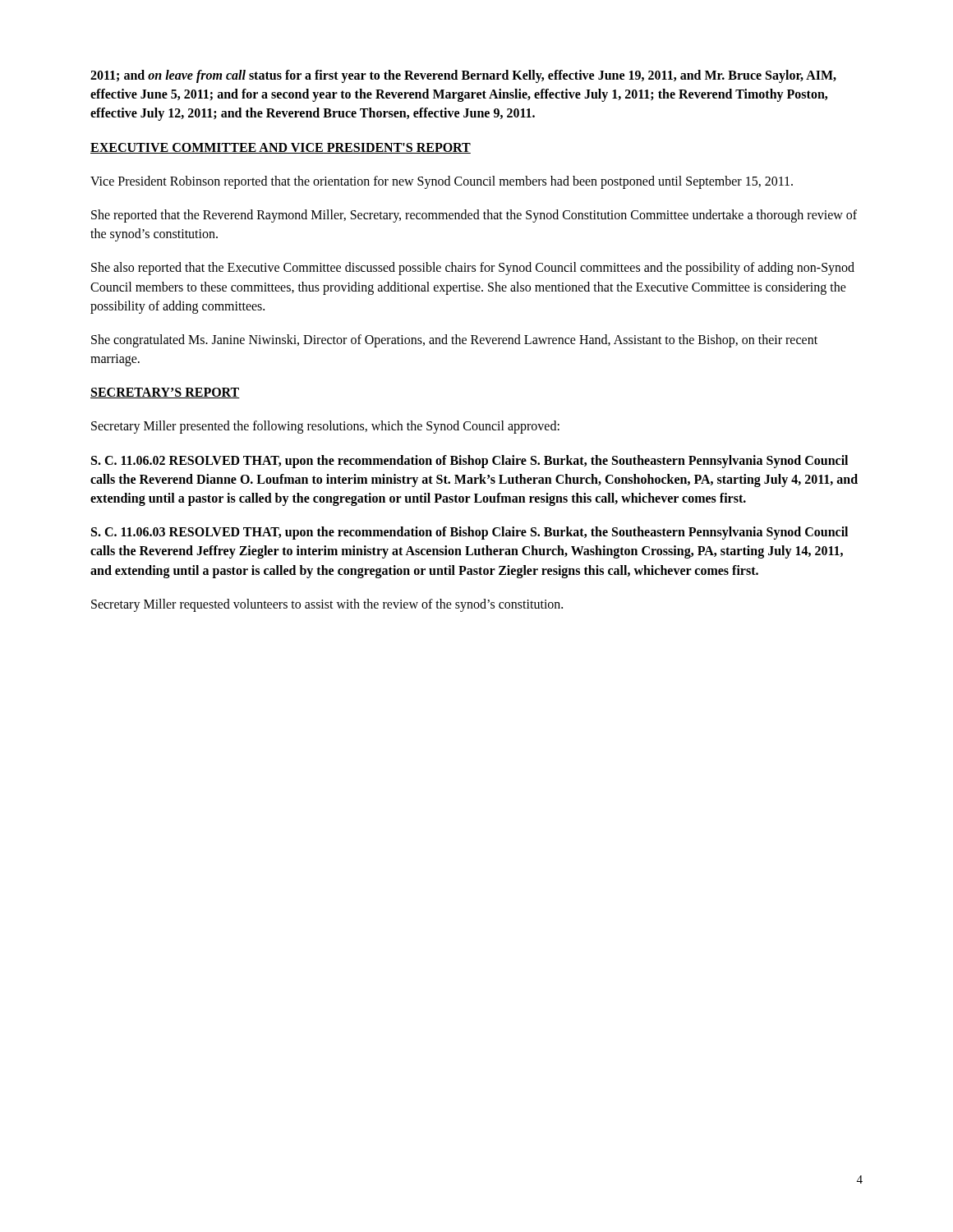Locate the text block with the text "S. C. 11.06.03 RESOLVED THAT, upon the recommendation"
Screen dimensions: 1232x953
pos(476,551)
